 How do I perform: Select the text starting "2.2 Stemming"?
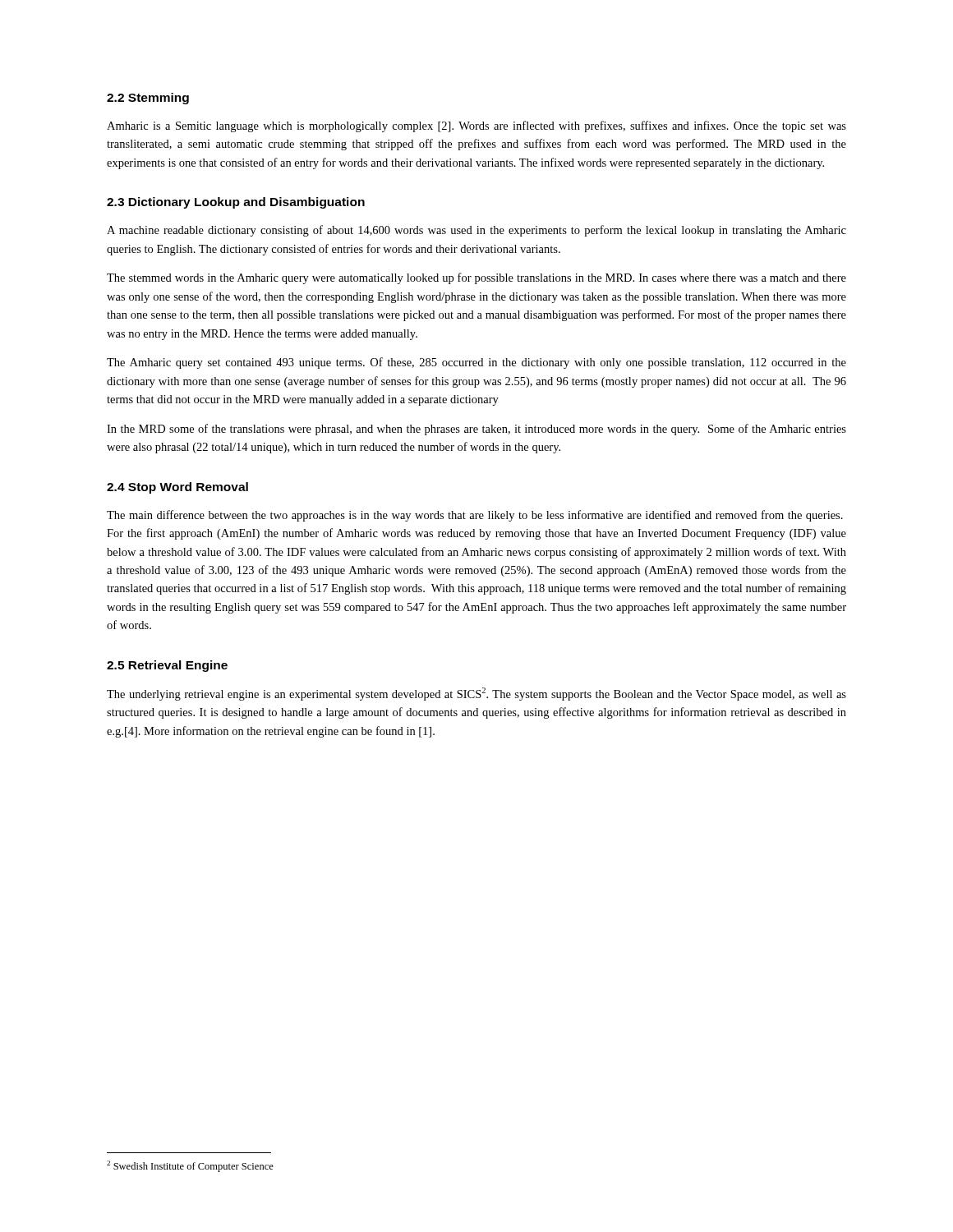(148, 97)
